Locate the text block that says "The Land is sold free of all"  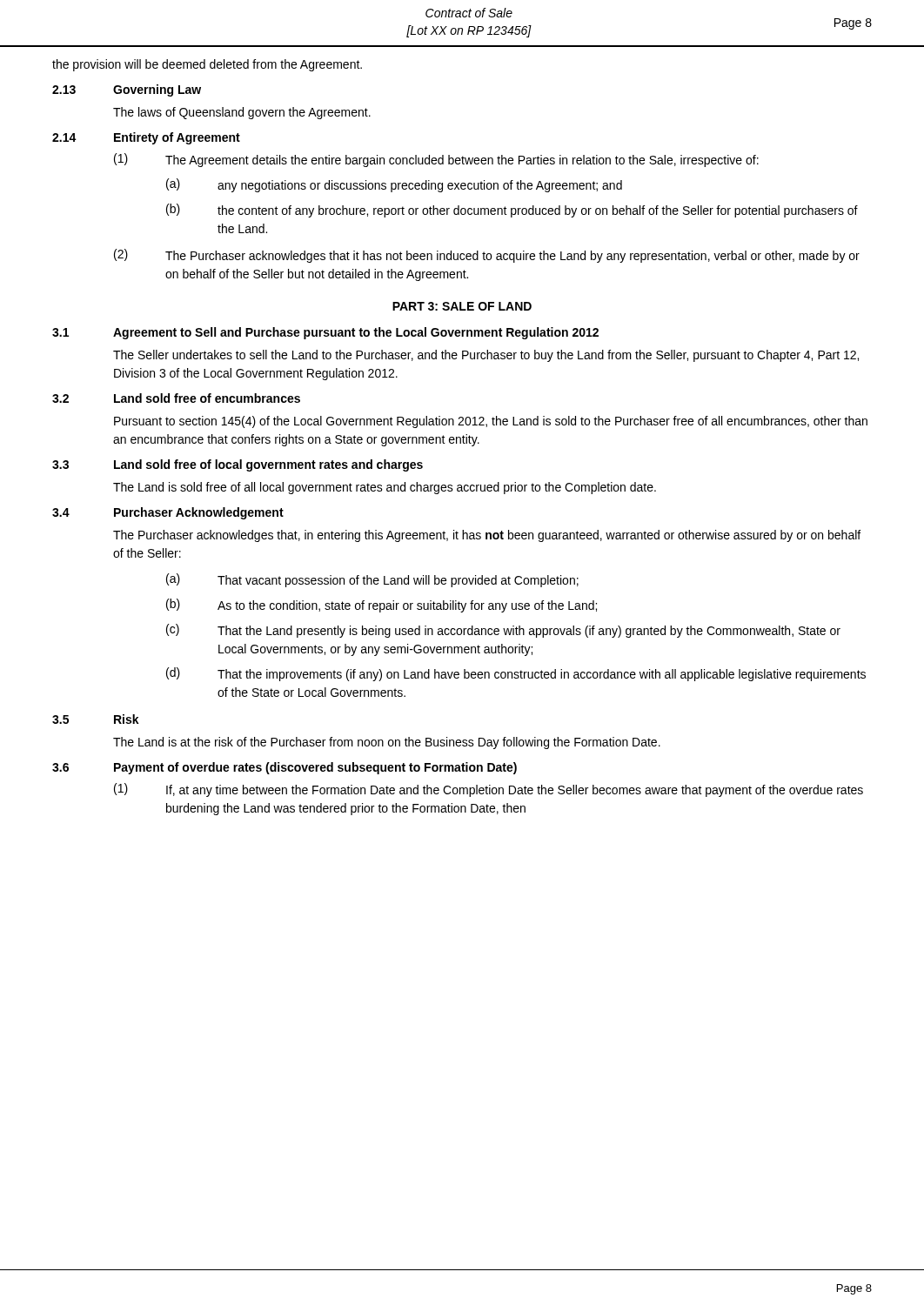coord(385,487)
